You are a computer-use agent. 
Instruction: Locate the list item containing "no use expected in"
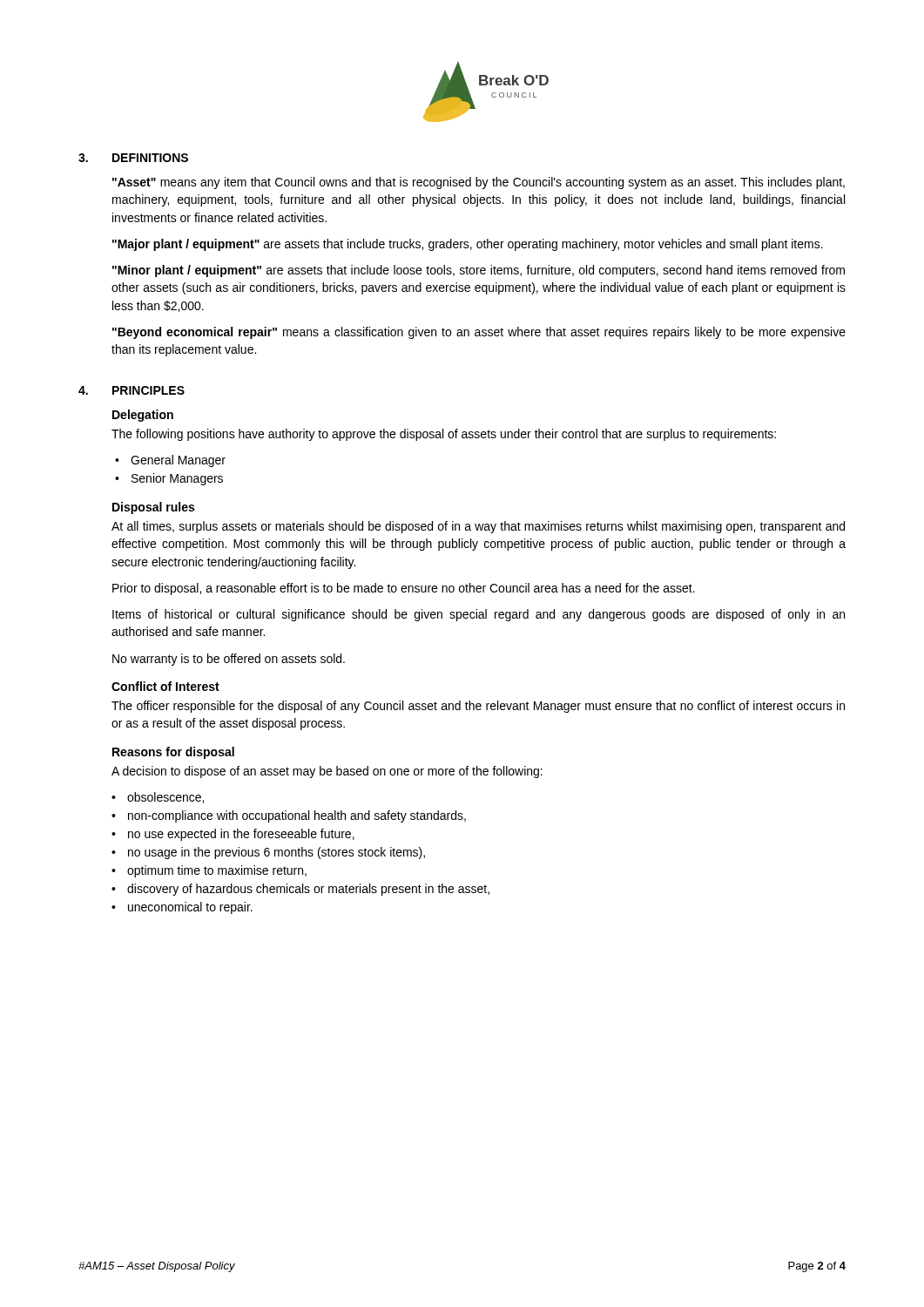pyautogui.click(x=241, y=834)
